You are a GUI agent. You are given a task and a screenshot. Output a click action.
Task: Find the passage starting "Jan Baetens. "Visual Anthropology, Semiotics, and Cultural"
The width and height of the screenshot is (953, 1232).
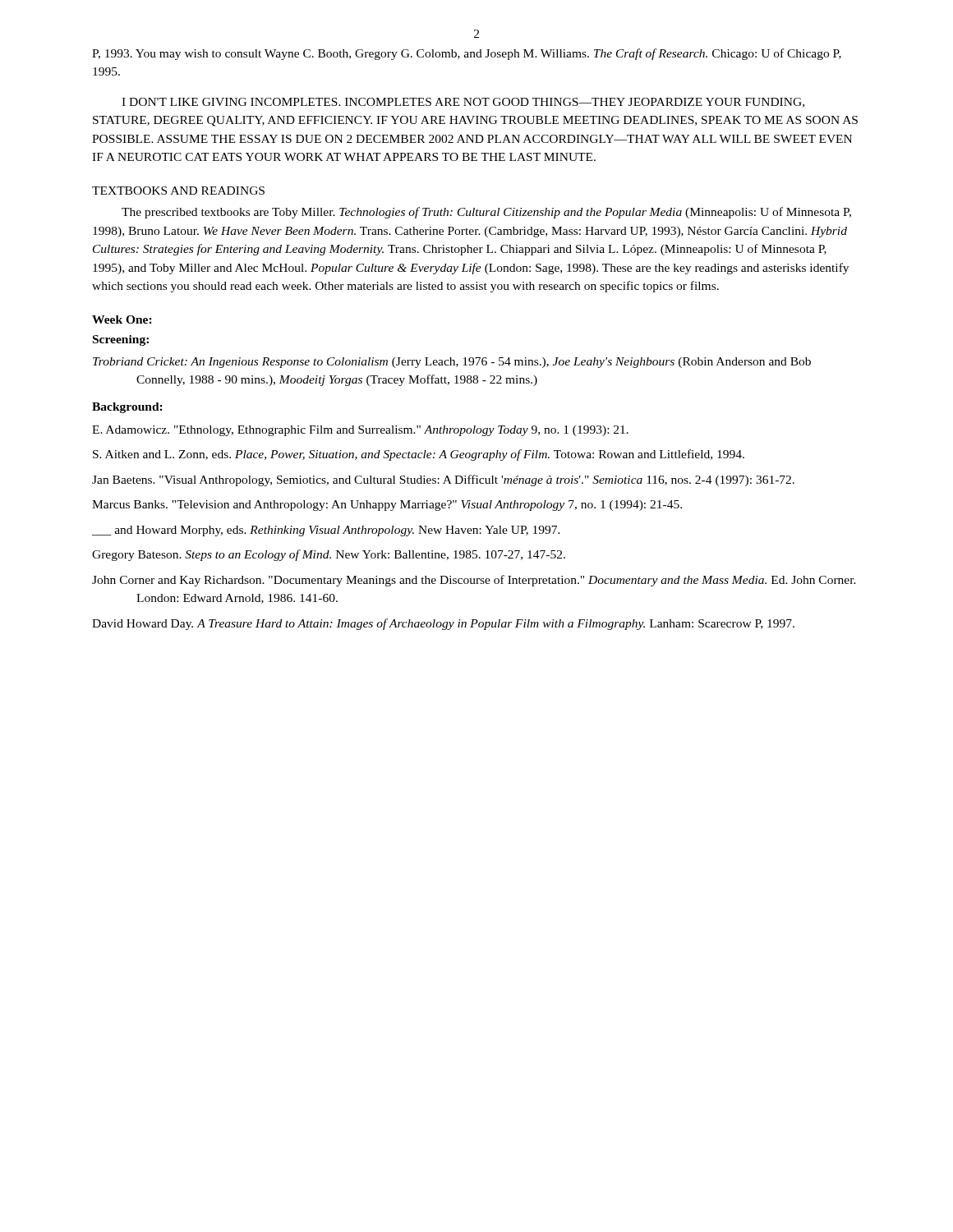pos(444,479)
